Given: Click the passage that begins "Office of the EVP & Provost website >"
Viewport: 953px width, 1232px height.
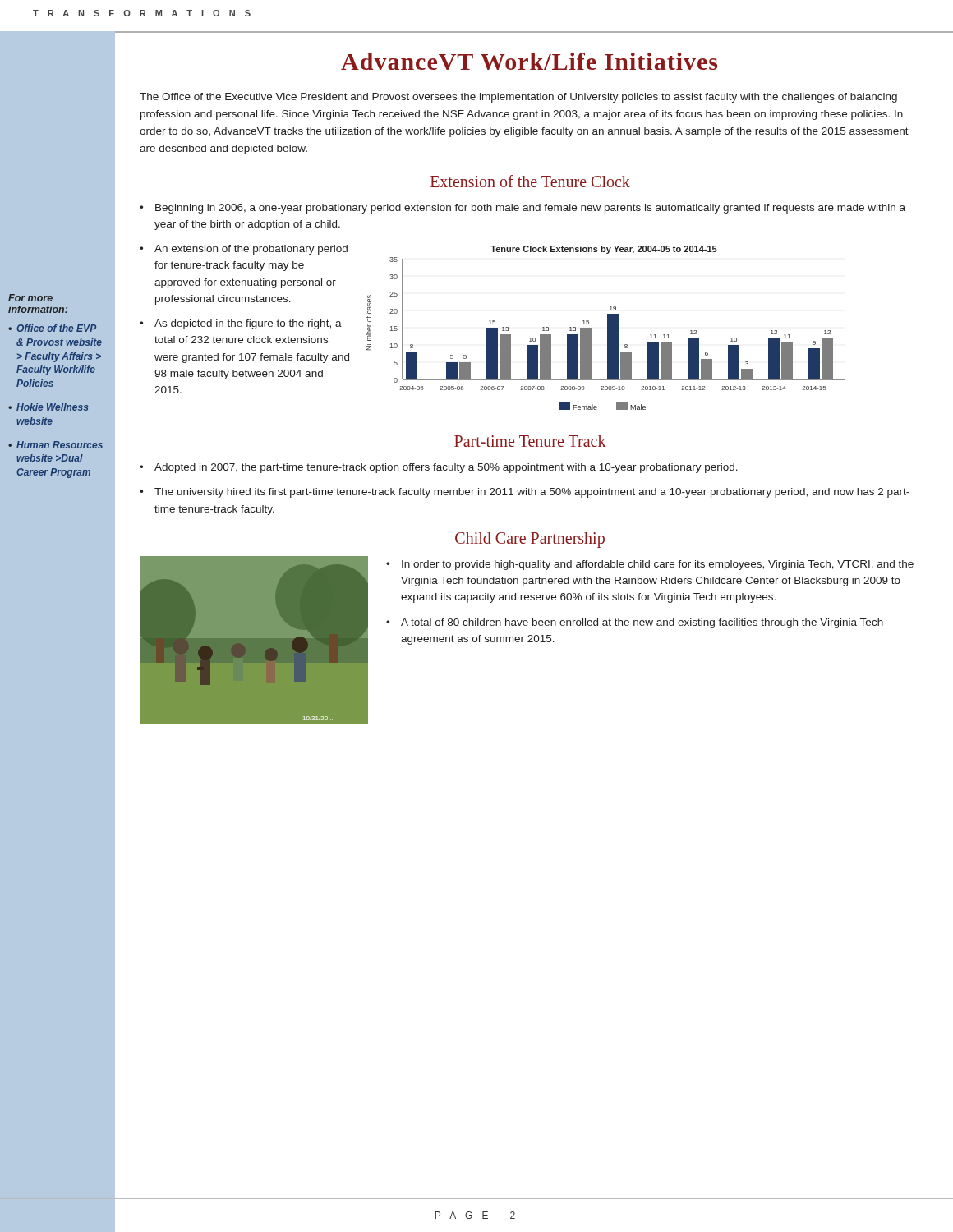Looking at the screenshot, I should pos(59,356).
